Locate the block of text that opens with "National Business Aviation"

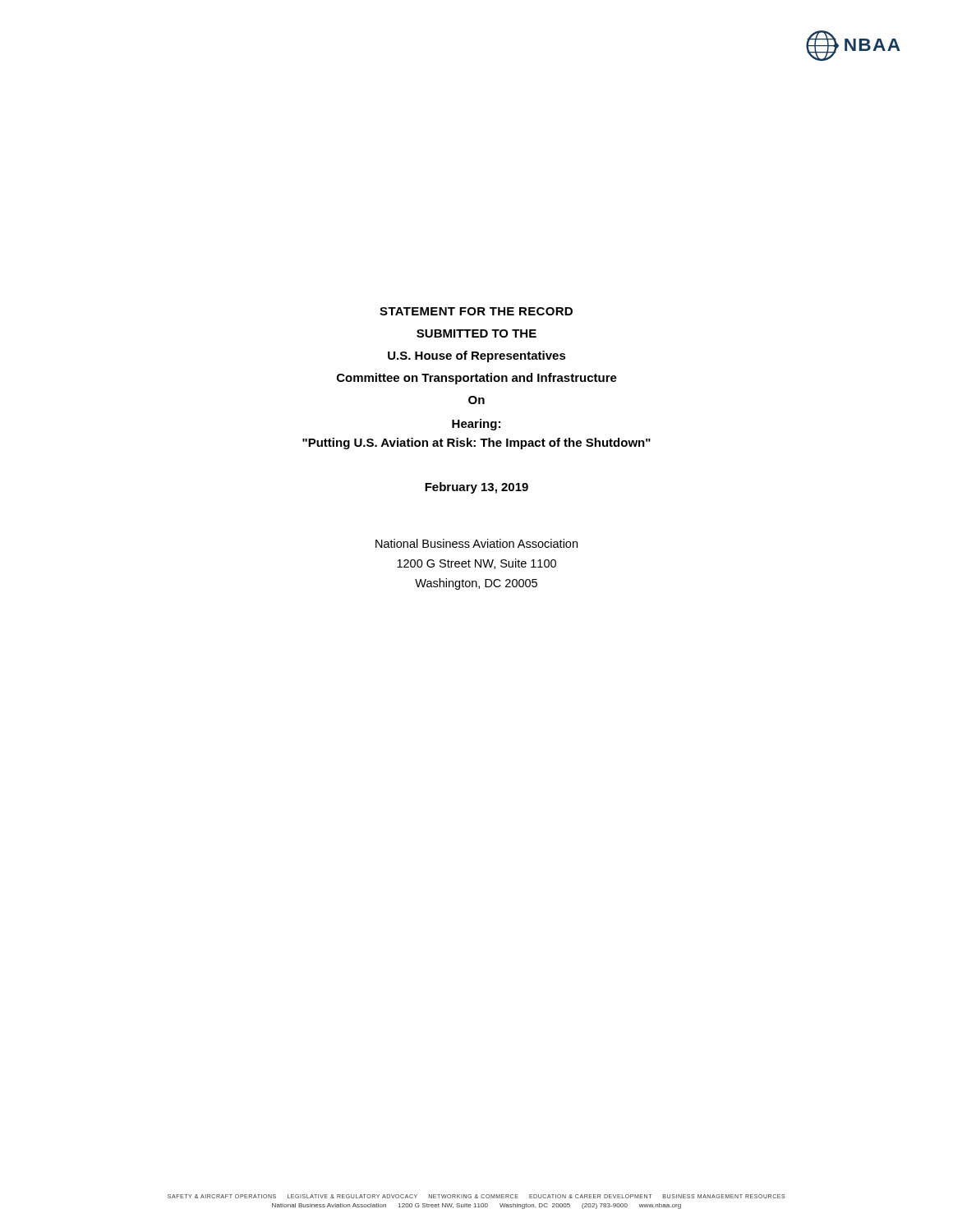[x=476, y=563]
